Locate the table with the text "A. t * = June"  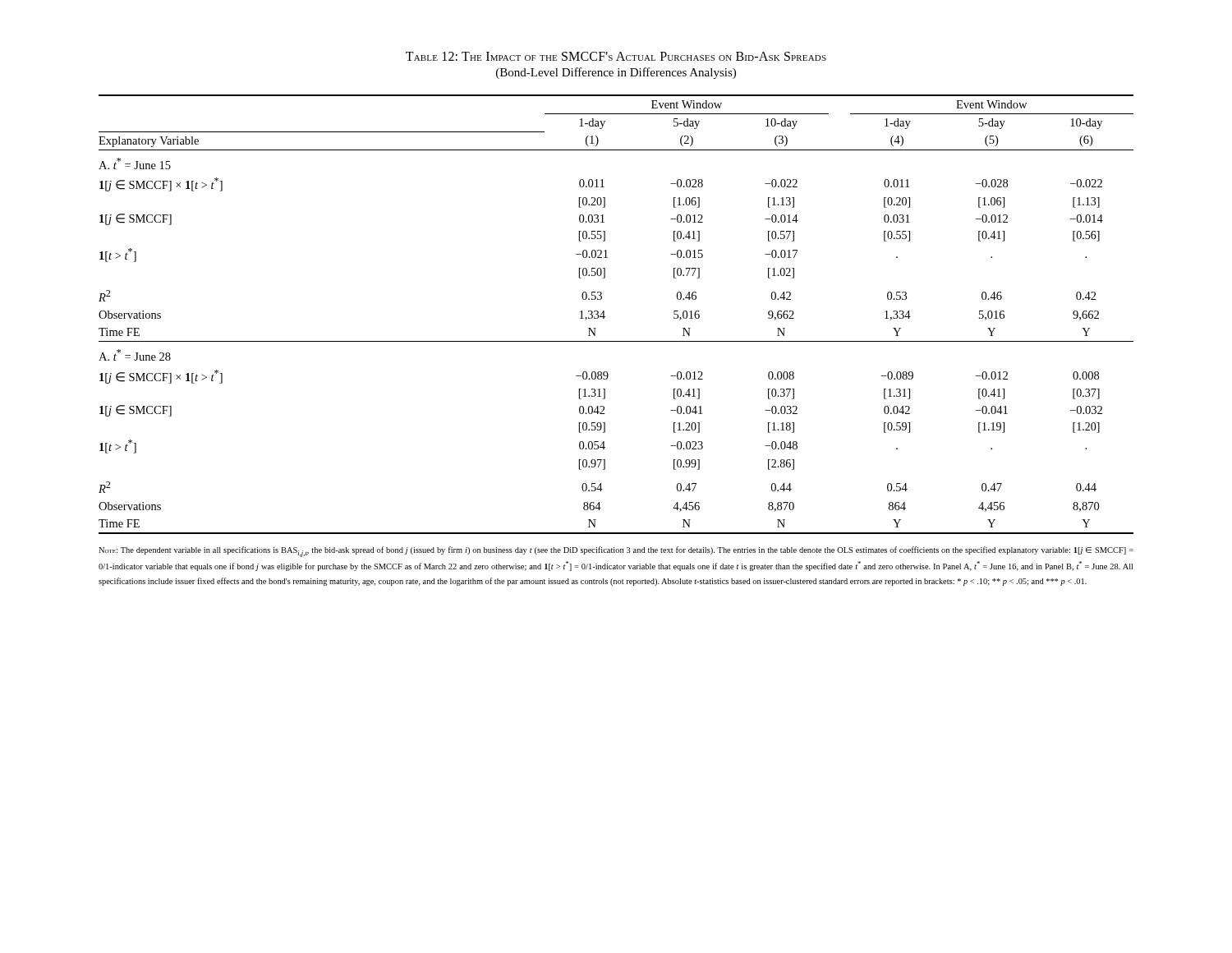616,314
